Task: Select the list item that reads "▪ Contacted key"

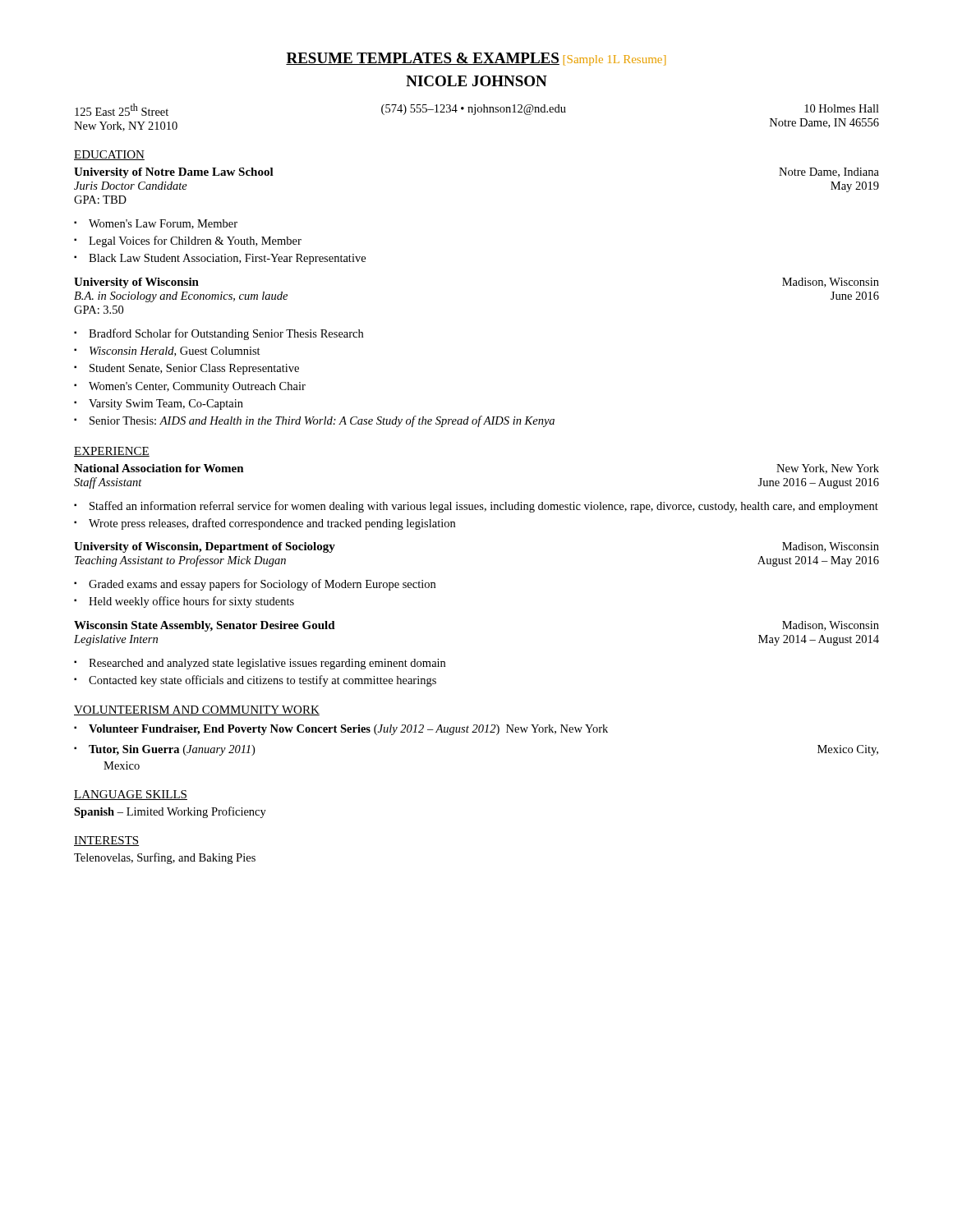Action: click(x=255, y=680)
